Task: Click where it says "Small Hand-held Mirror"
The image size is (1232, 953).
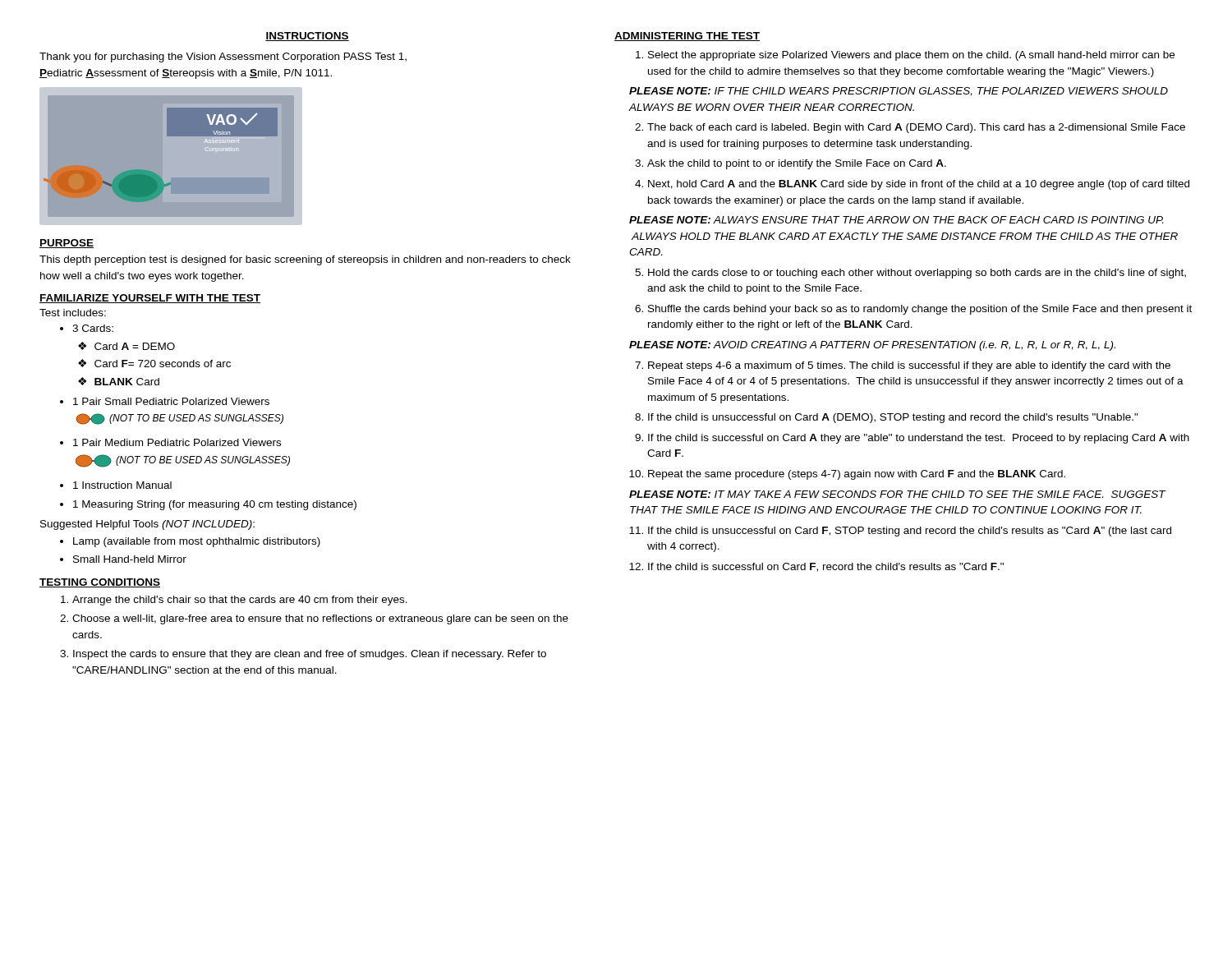Action: pyautogui.click(x=129, y=559)
